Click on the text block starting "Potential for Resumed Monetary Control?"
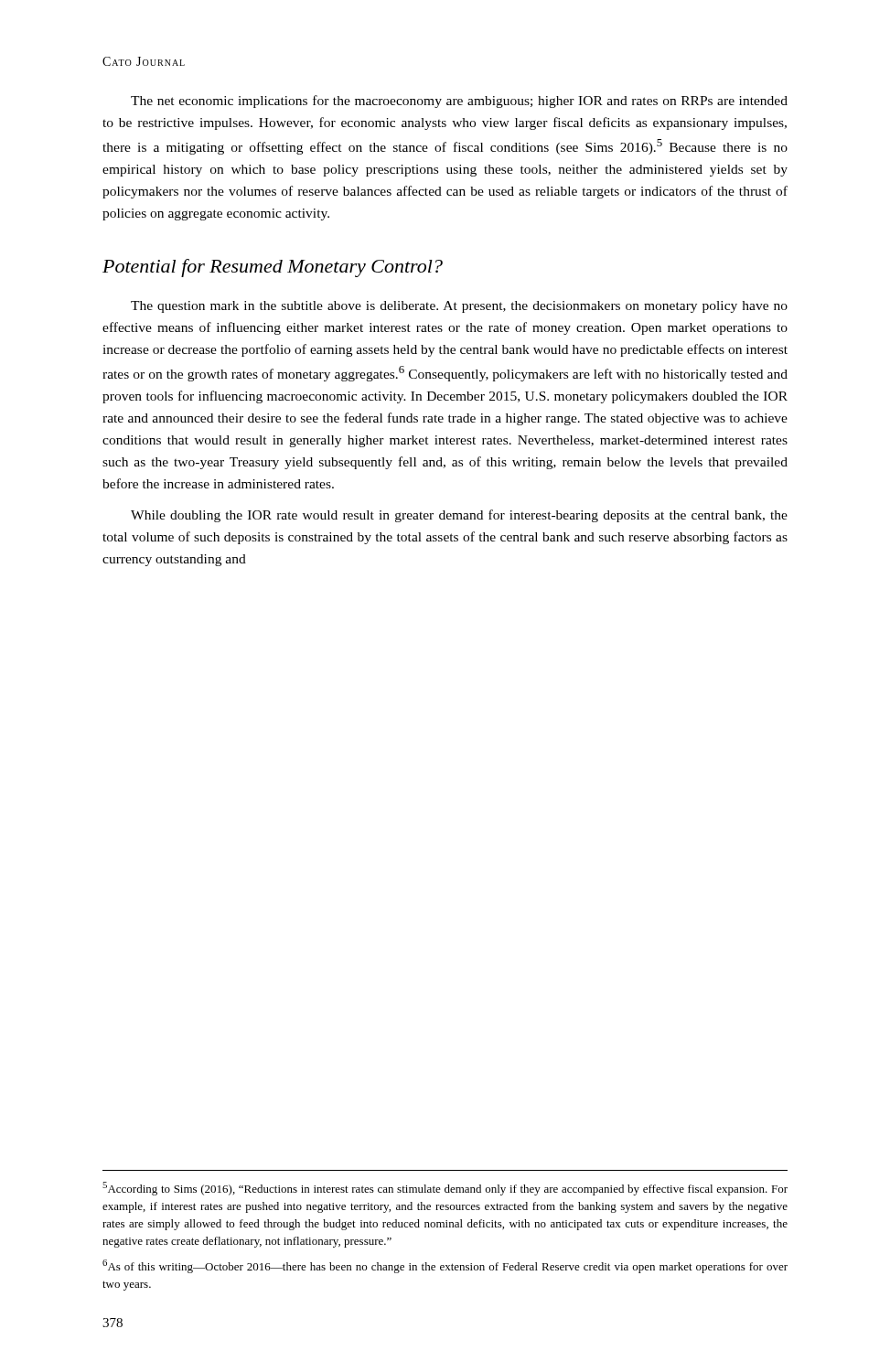The width and height of the screenshot is (890, 1372). tap(273, 266)
